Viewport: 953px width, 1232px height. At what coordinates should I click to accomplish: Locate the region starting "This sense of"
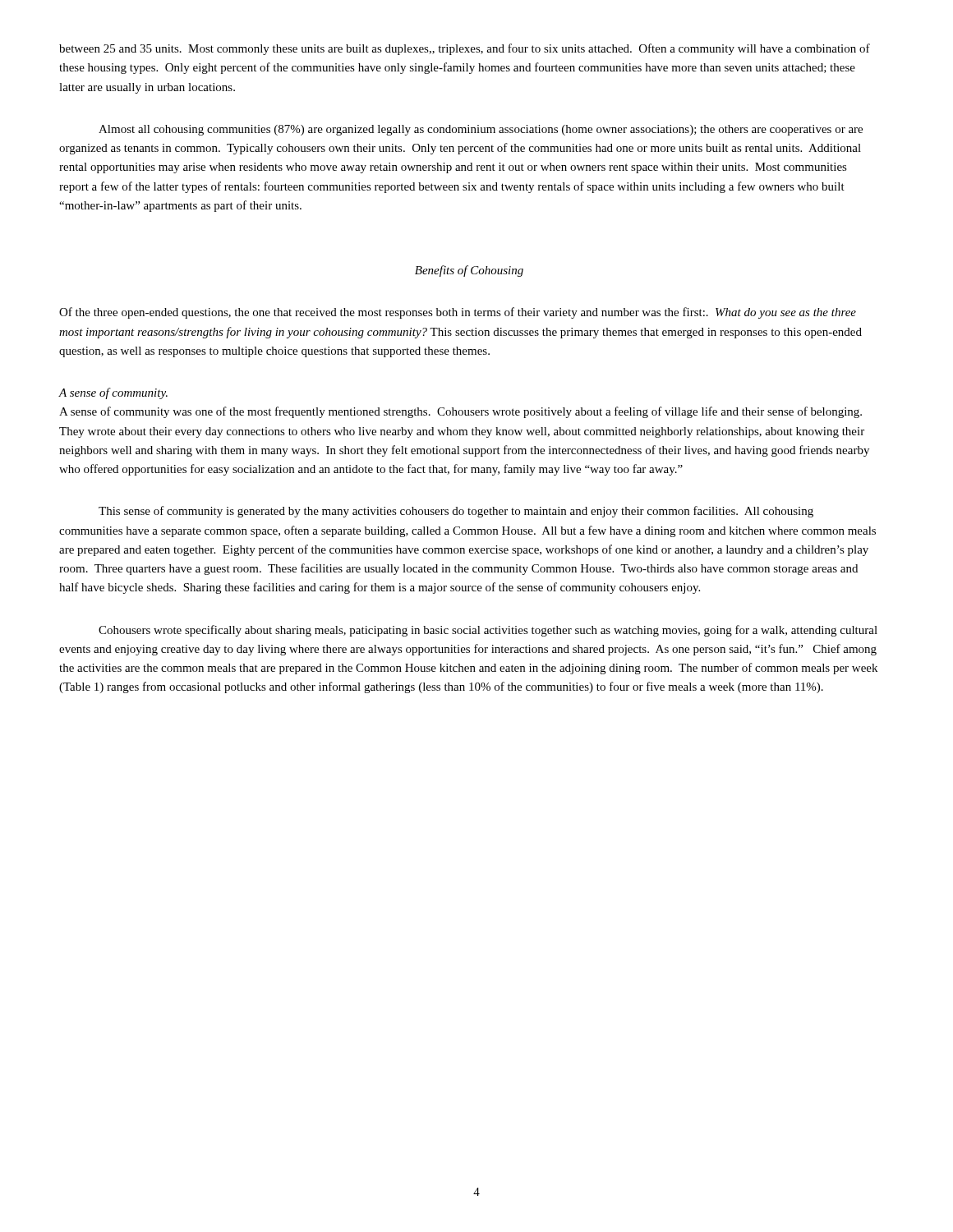(x=469, y=550)
